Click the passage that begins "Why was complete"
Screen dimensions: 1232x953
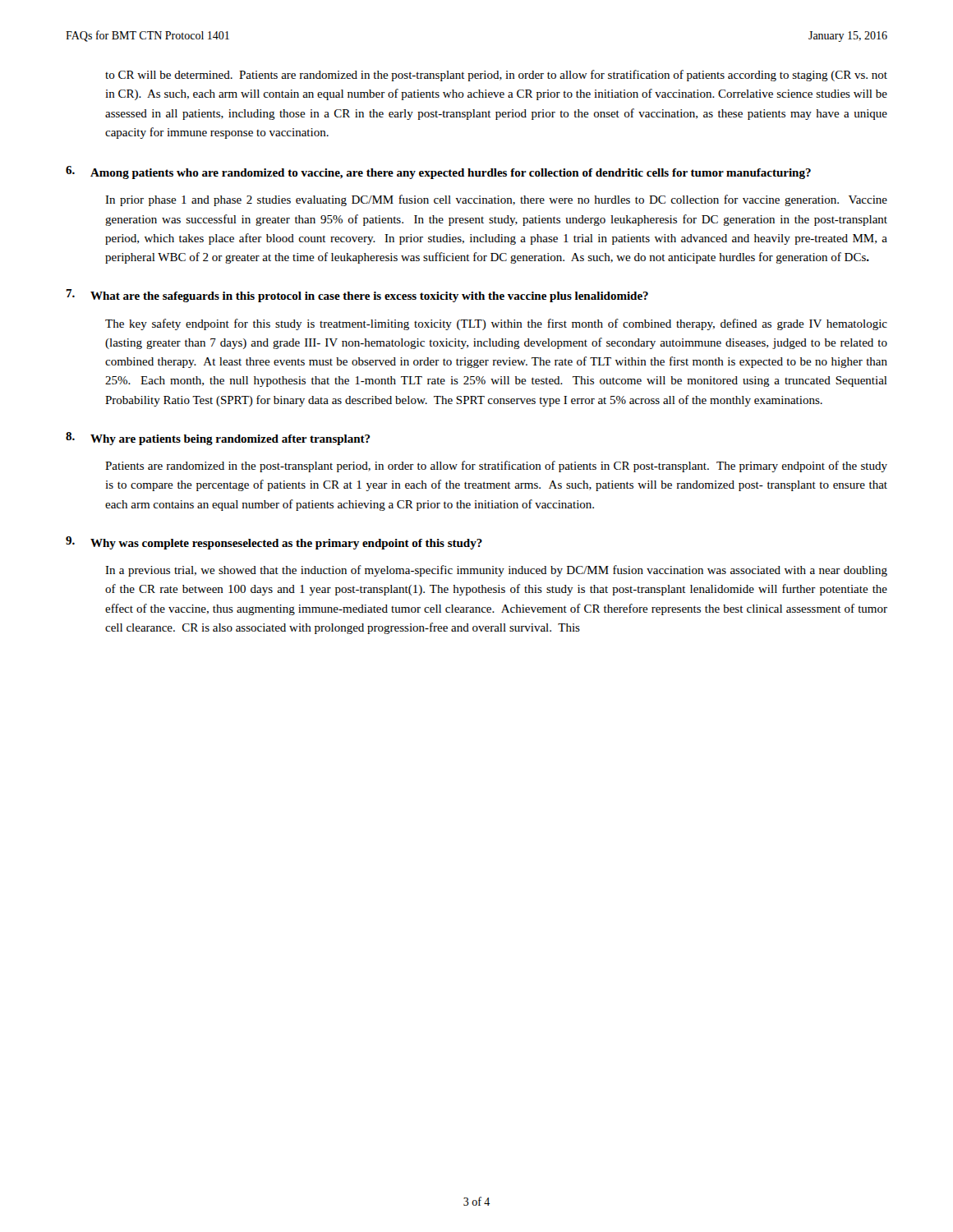(x=286, y=543)
